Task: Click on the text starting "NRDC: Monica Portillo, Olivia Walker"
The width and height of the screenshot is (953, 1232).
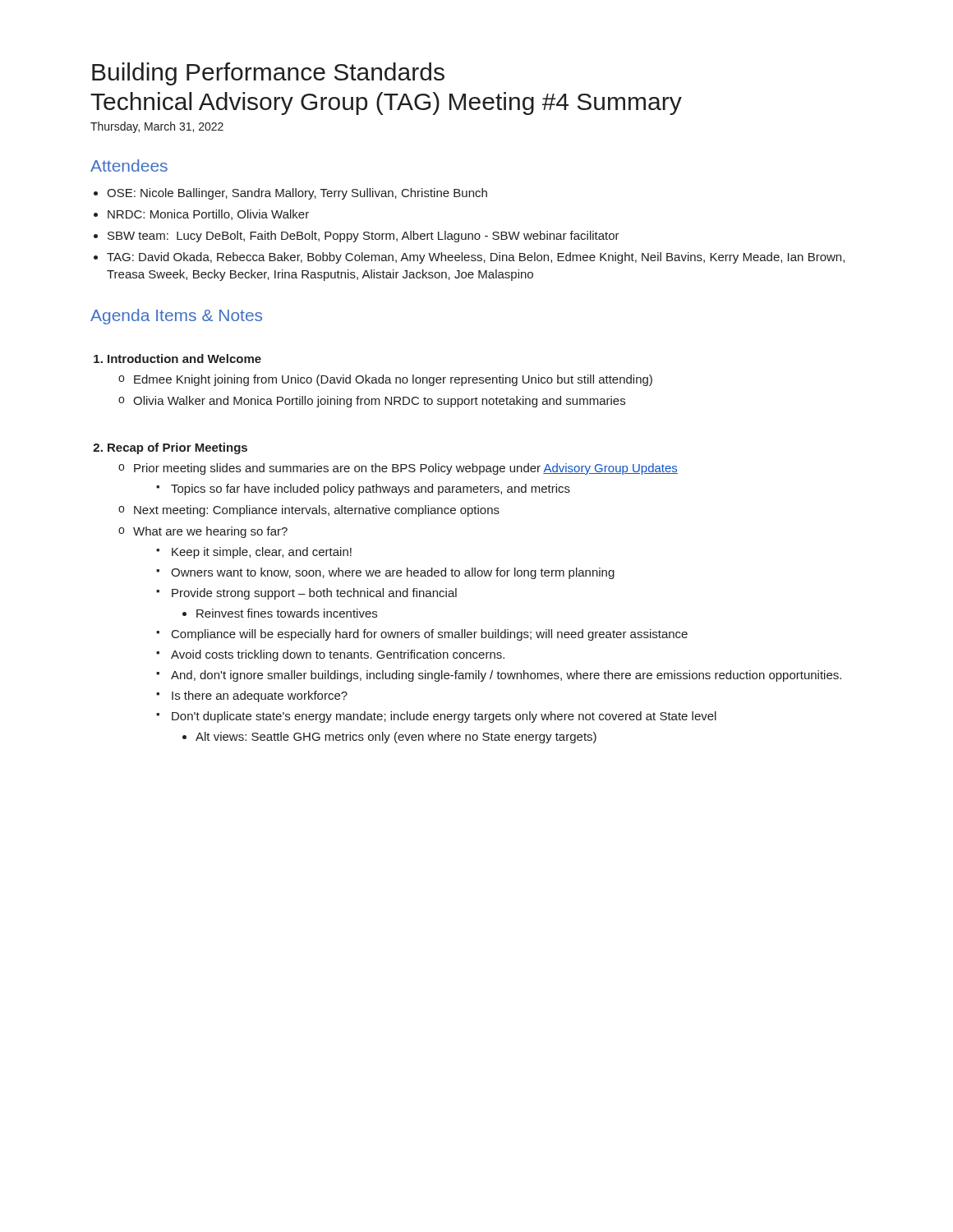Action: click(208, 215)
